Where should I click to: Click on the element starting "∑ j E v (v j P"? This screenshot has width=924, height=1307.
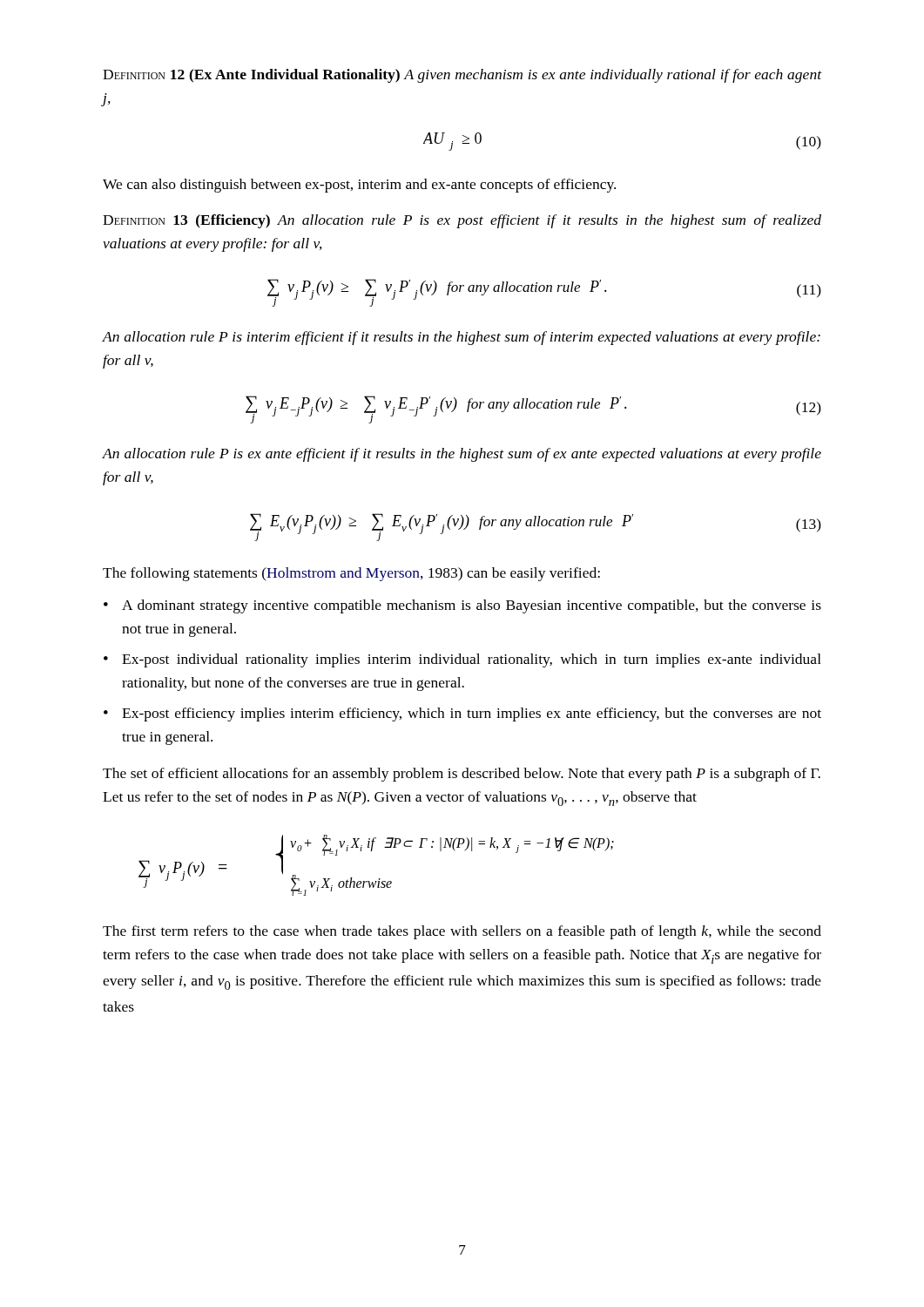pos(462,524)
